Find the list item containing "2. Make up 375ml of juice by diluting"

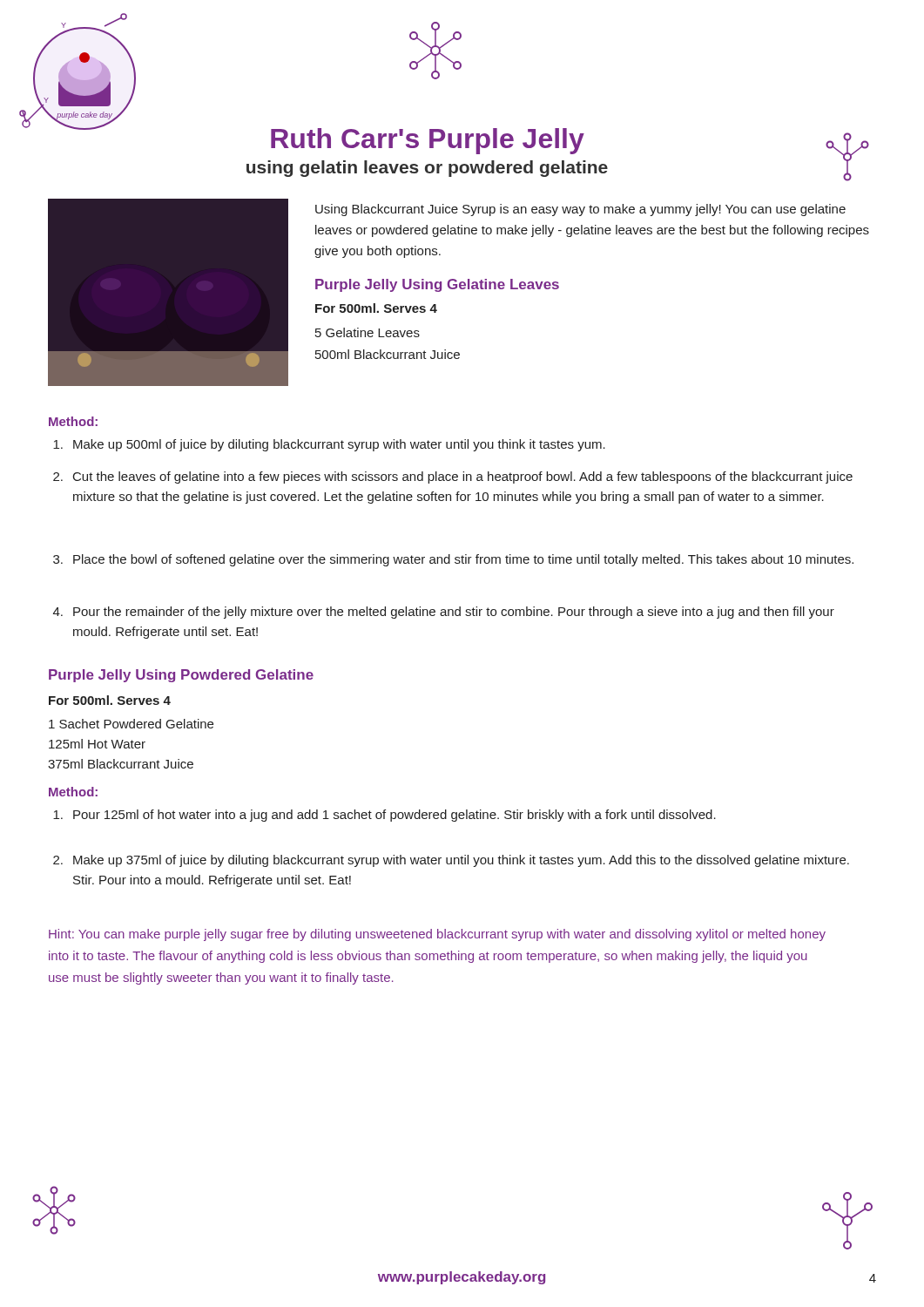click(x=462, y=870)
